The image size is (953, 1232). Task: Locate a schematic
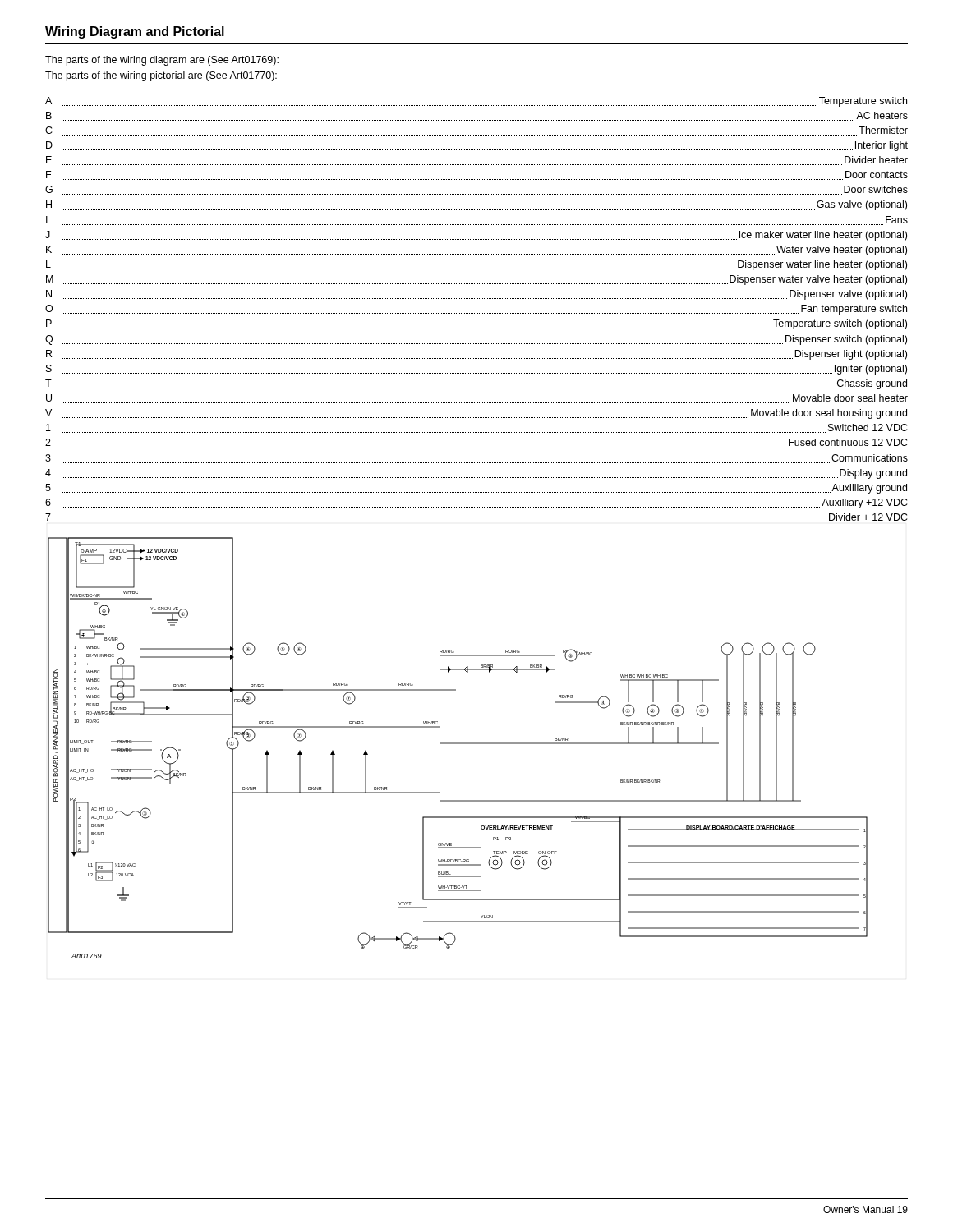(x=476, y=846)
